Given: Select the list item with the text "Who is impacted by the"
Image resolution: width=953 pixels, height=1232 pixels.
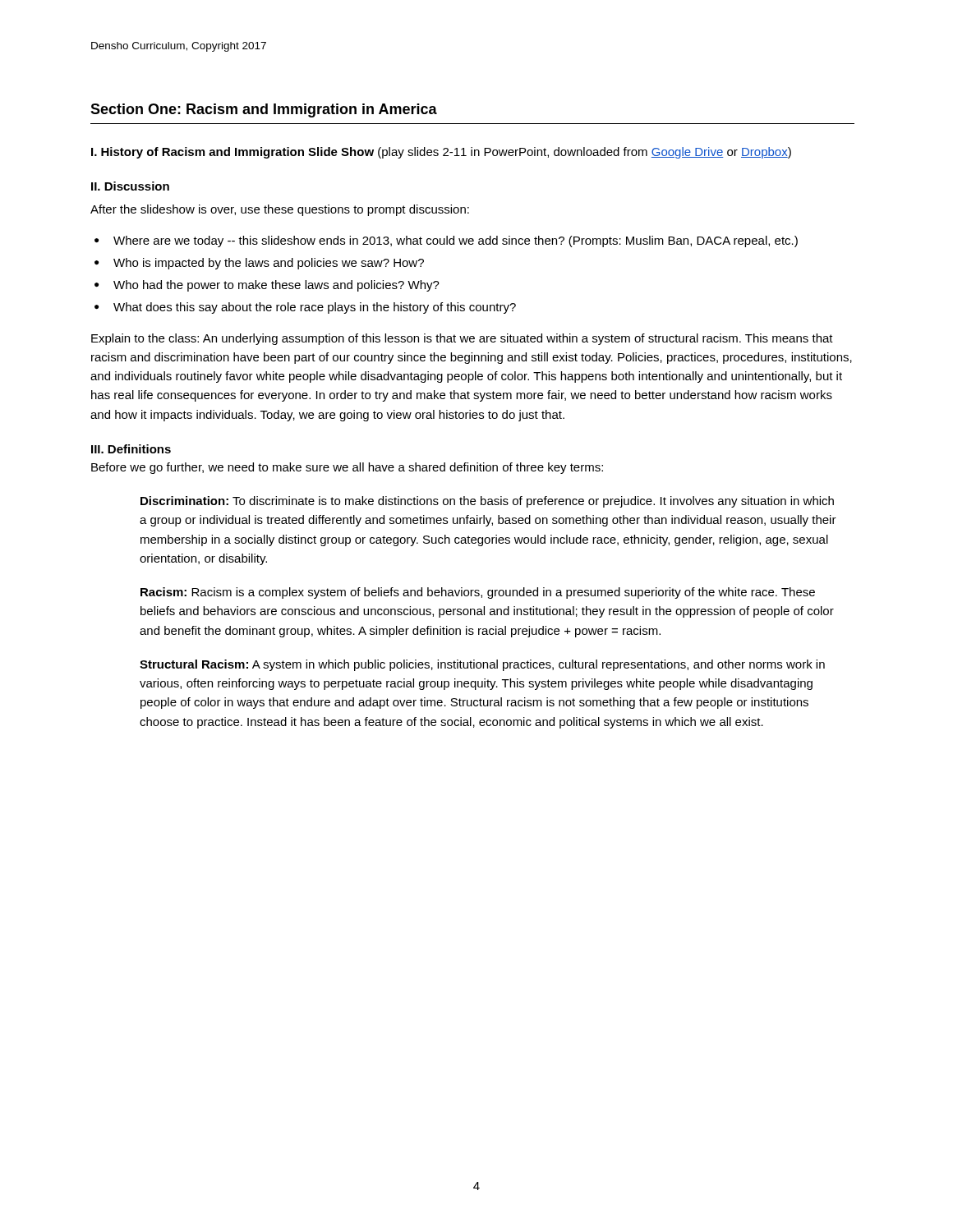Looking at the screenshot, I should click(x=269, y=262).
